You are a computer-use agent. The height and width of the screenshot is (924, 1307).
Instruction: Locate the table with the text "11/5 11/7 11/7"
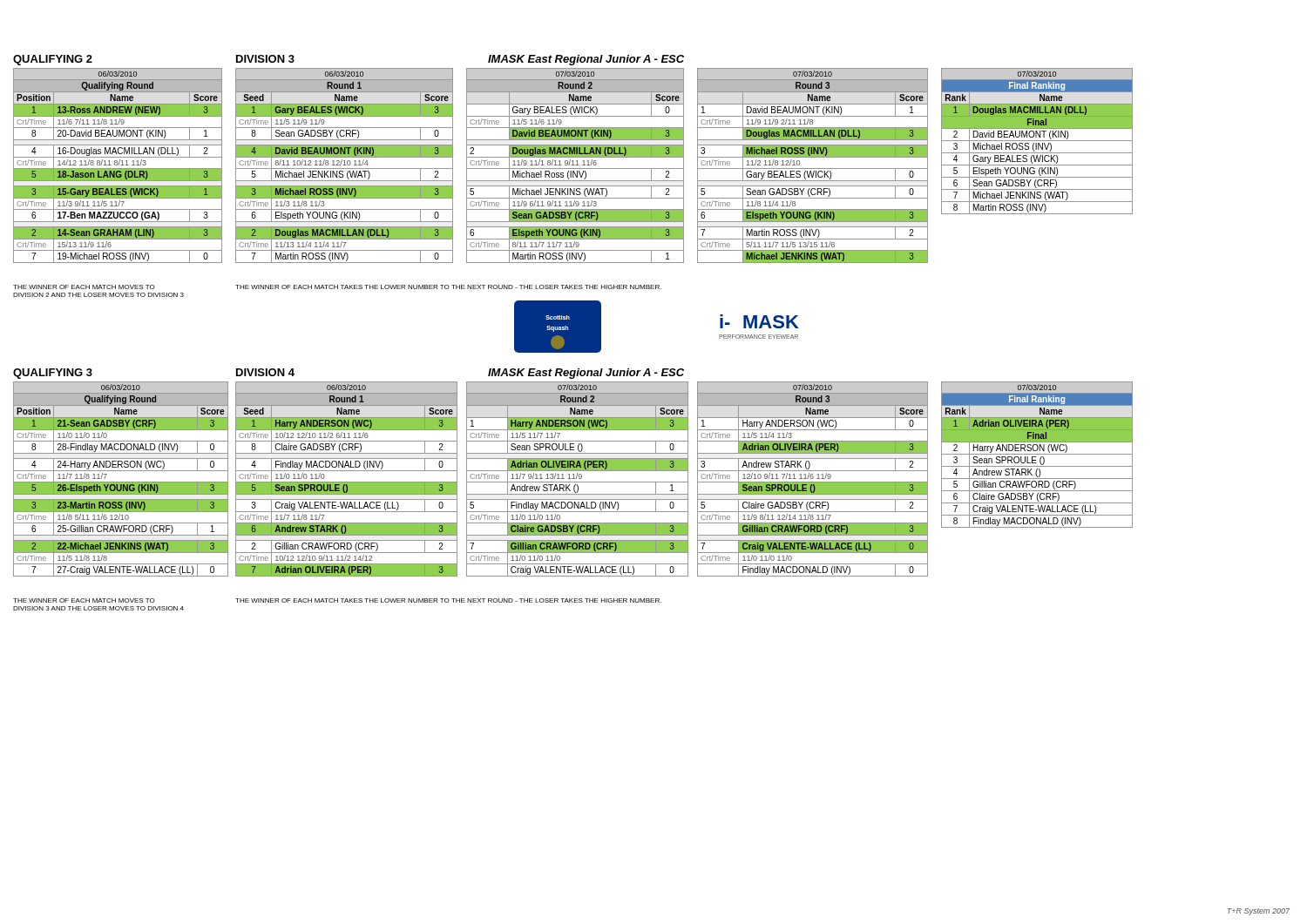(x=577, y=479)
